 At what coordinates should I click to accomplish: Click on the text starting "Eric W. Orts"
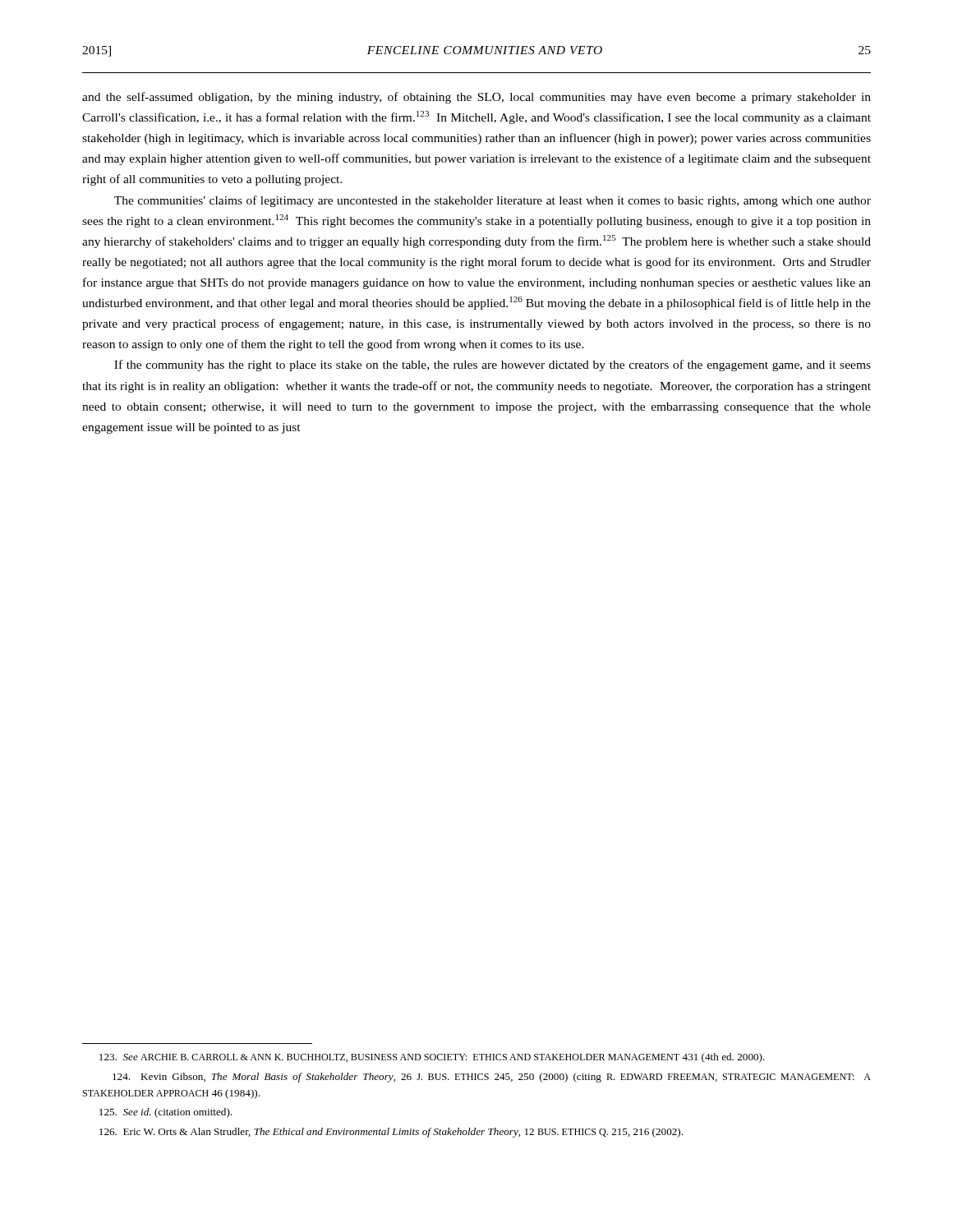(383, 1132)
